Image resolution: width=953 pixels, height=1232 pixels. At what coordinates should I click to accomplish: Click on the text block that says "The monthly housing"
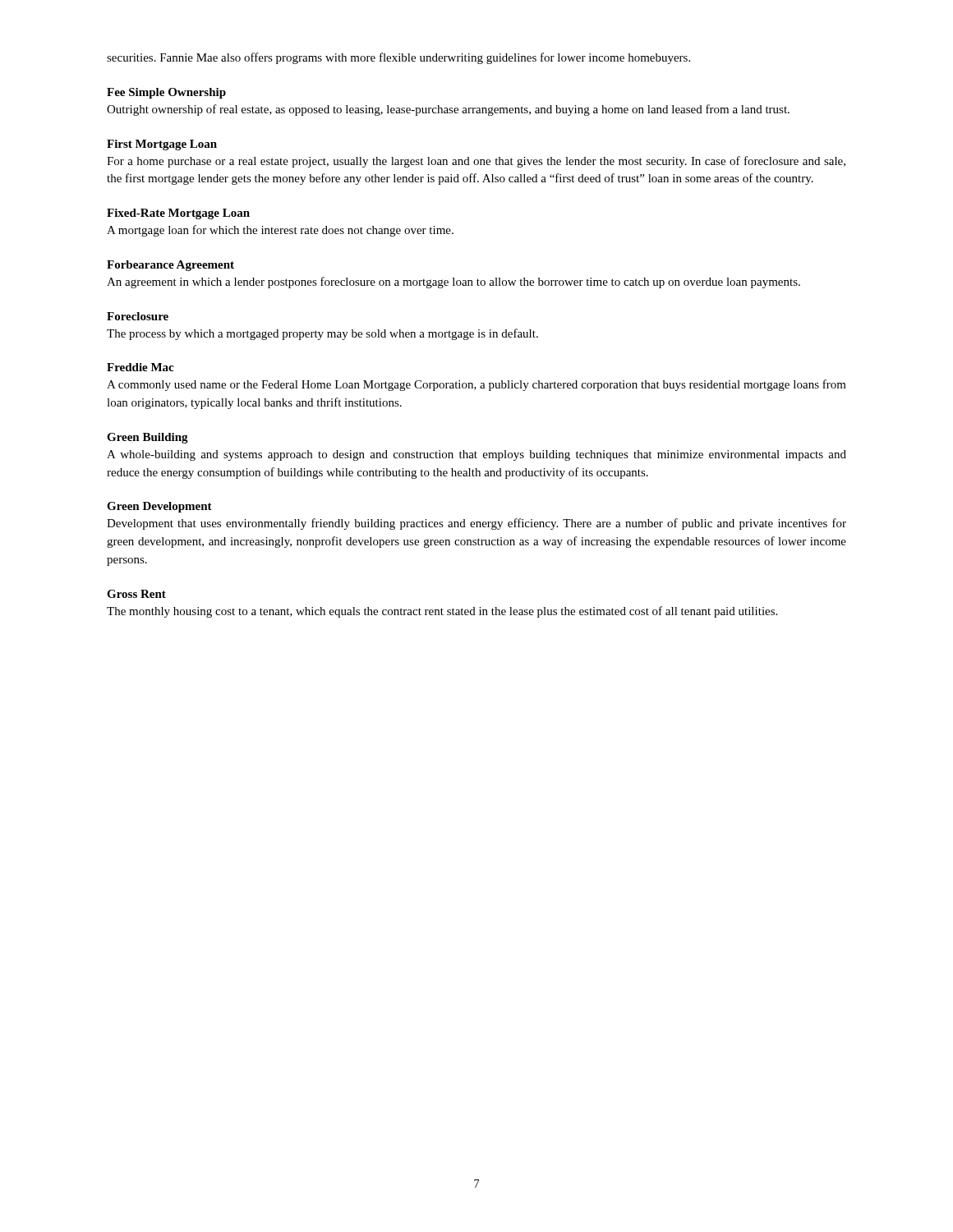pos(476,611)
